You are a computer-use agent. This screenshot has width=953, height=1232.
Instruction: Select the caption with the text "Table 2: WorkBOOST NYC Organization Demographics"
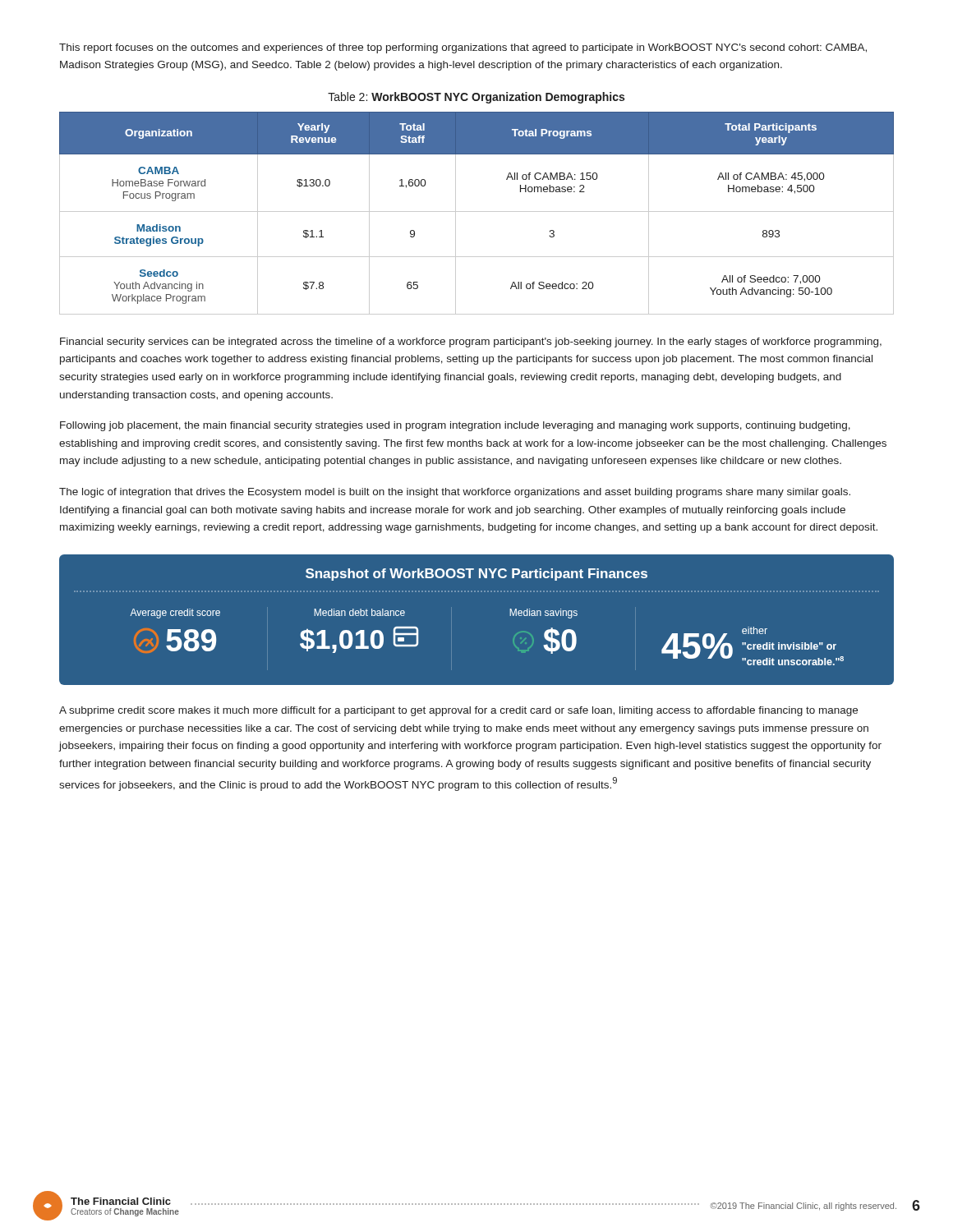476,97
